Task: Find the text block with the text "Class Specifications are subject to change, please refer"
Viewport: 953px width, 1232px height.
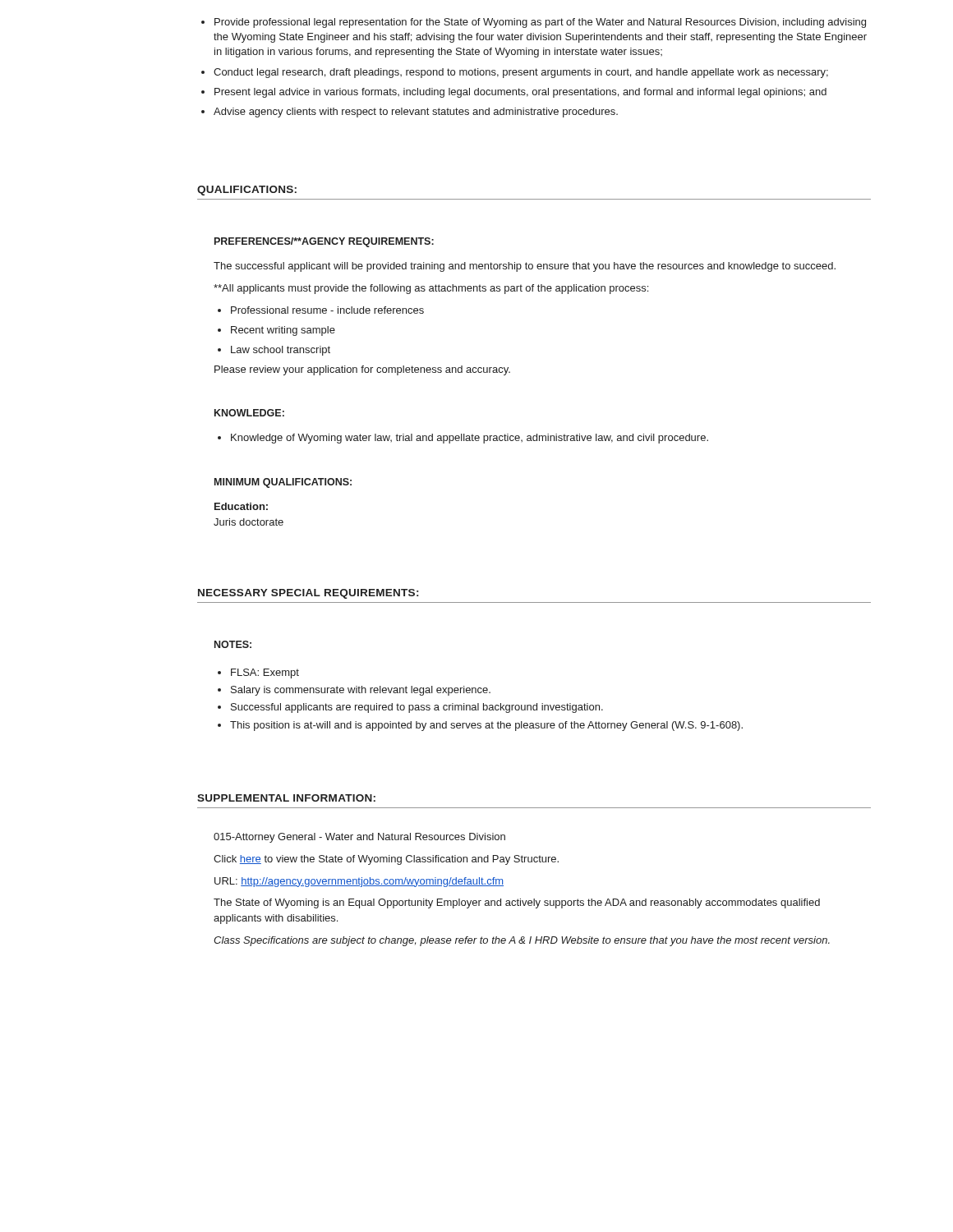Action: point(522,940)
